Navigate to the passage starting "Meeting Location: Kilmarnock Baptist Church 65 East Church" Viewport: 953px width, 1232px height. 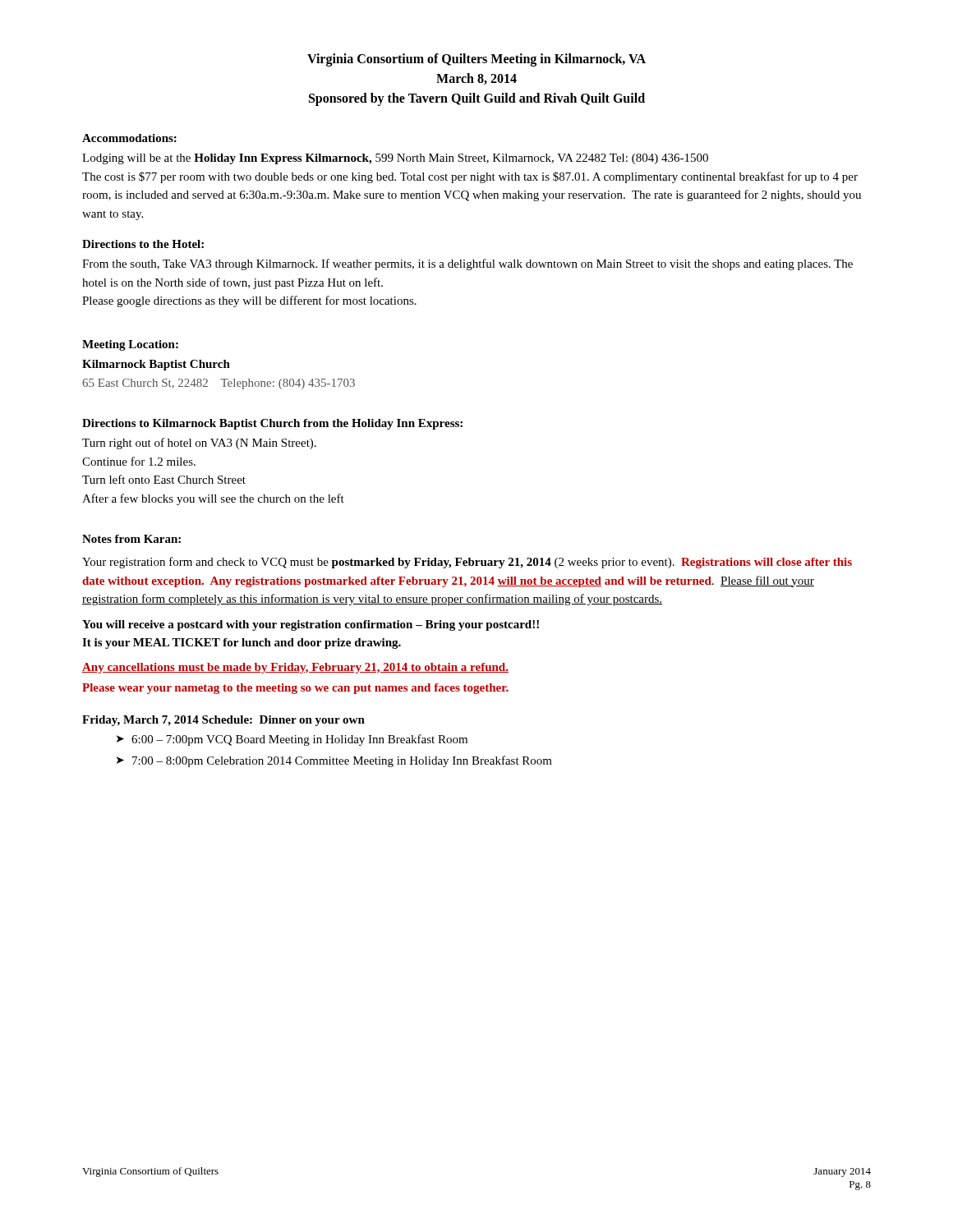(x=130, y=345)
